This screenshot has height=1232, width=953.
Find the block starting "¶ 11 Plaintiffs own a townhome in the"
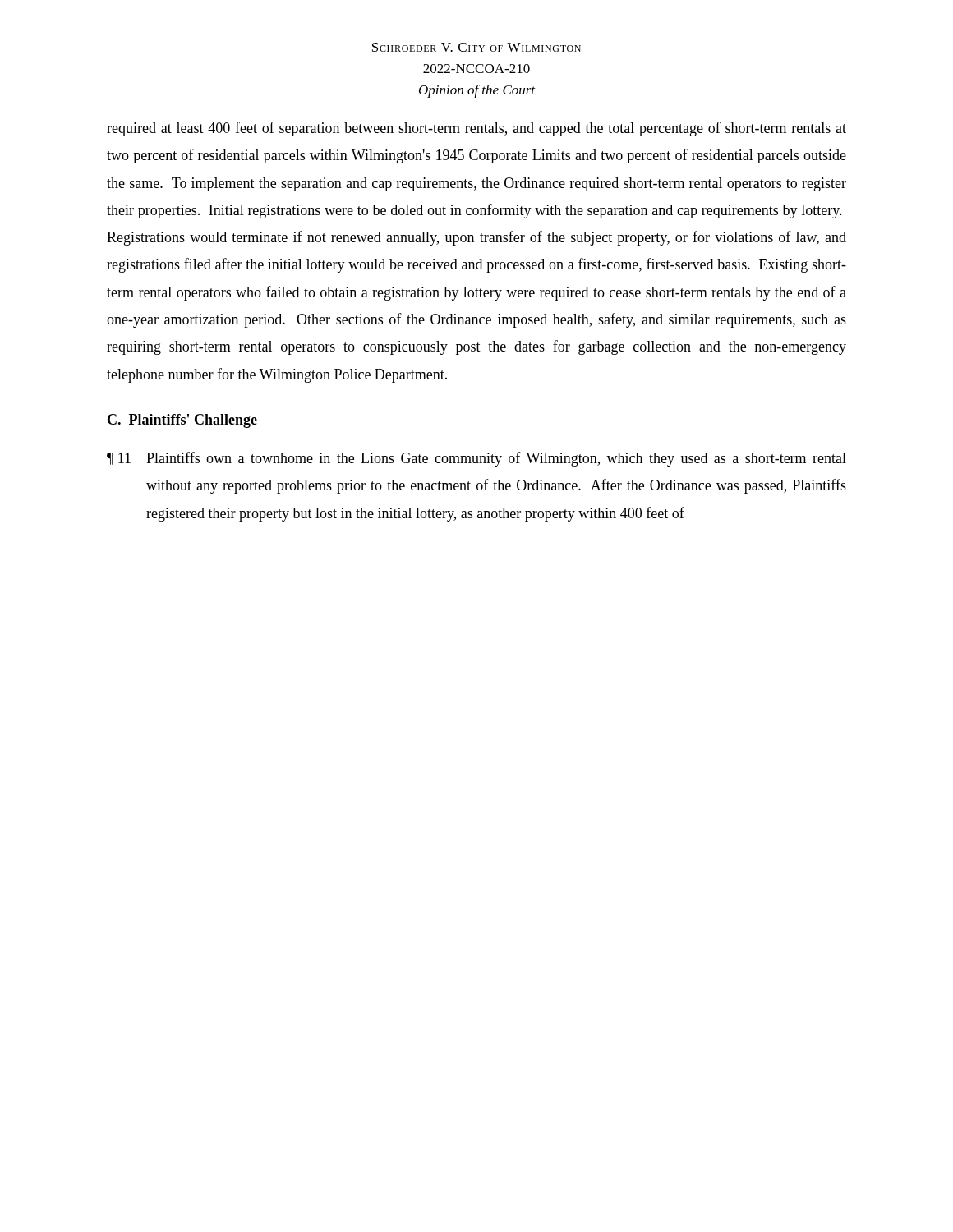(476, 478)
